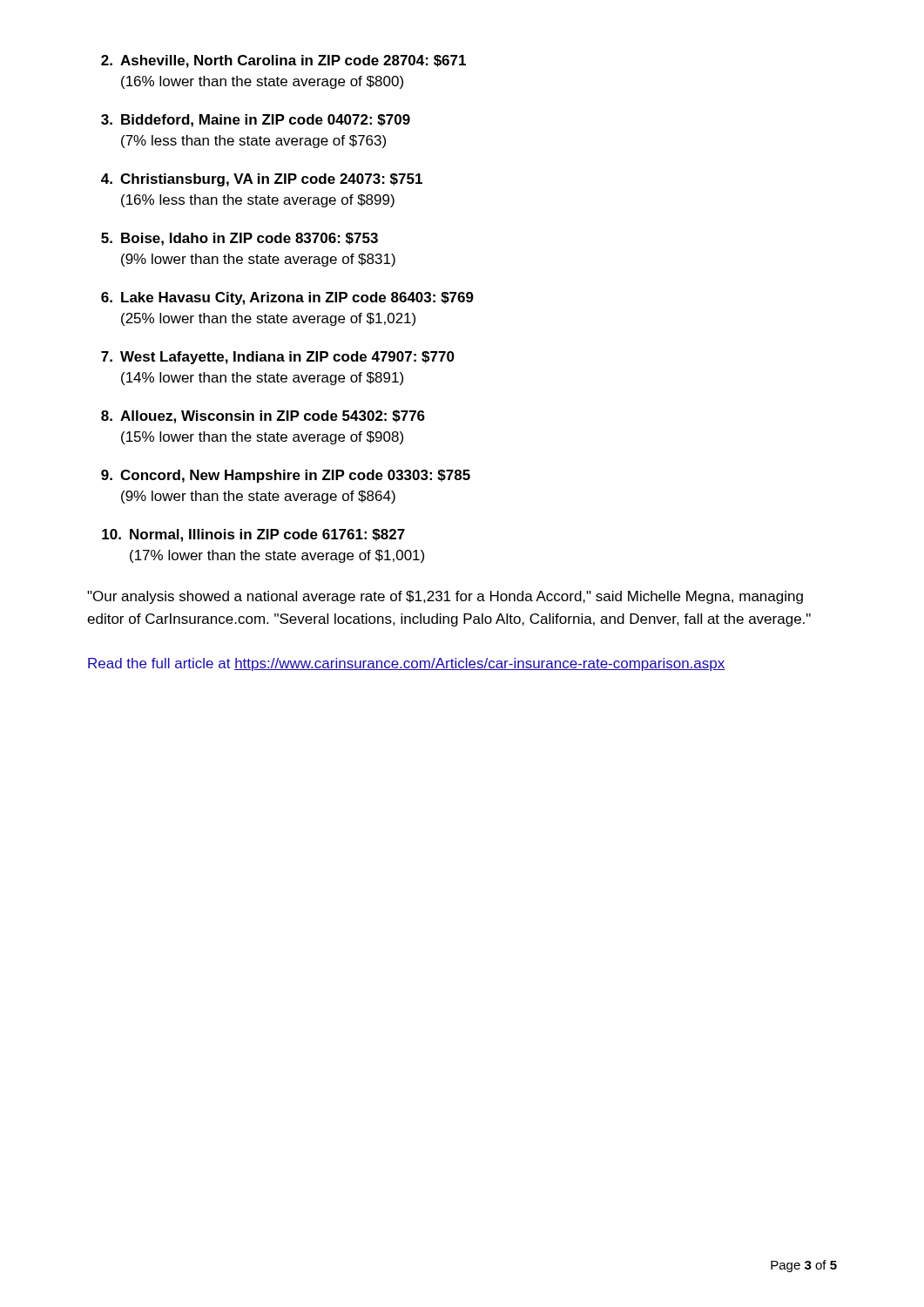Select the text block starting "7. West Lafayette,"
The image size is (924, 1307).
(x=278, y=358)
